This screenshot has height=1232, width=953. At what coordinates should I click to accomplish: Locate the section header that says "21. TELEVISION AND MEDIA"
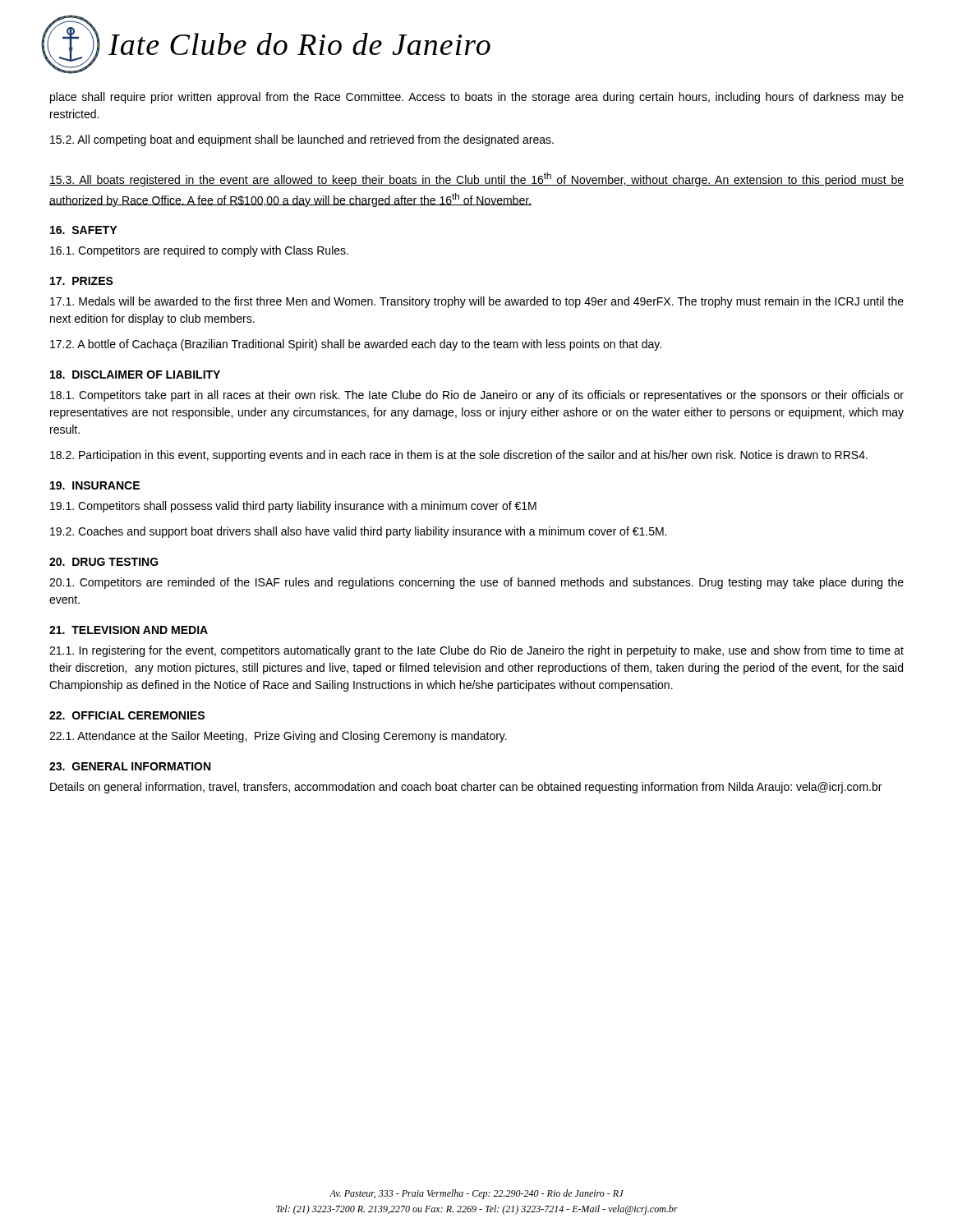[129, 630]
